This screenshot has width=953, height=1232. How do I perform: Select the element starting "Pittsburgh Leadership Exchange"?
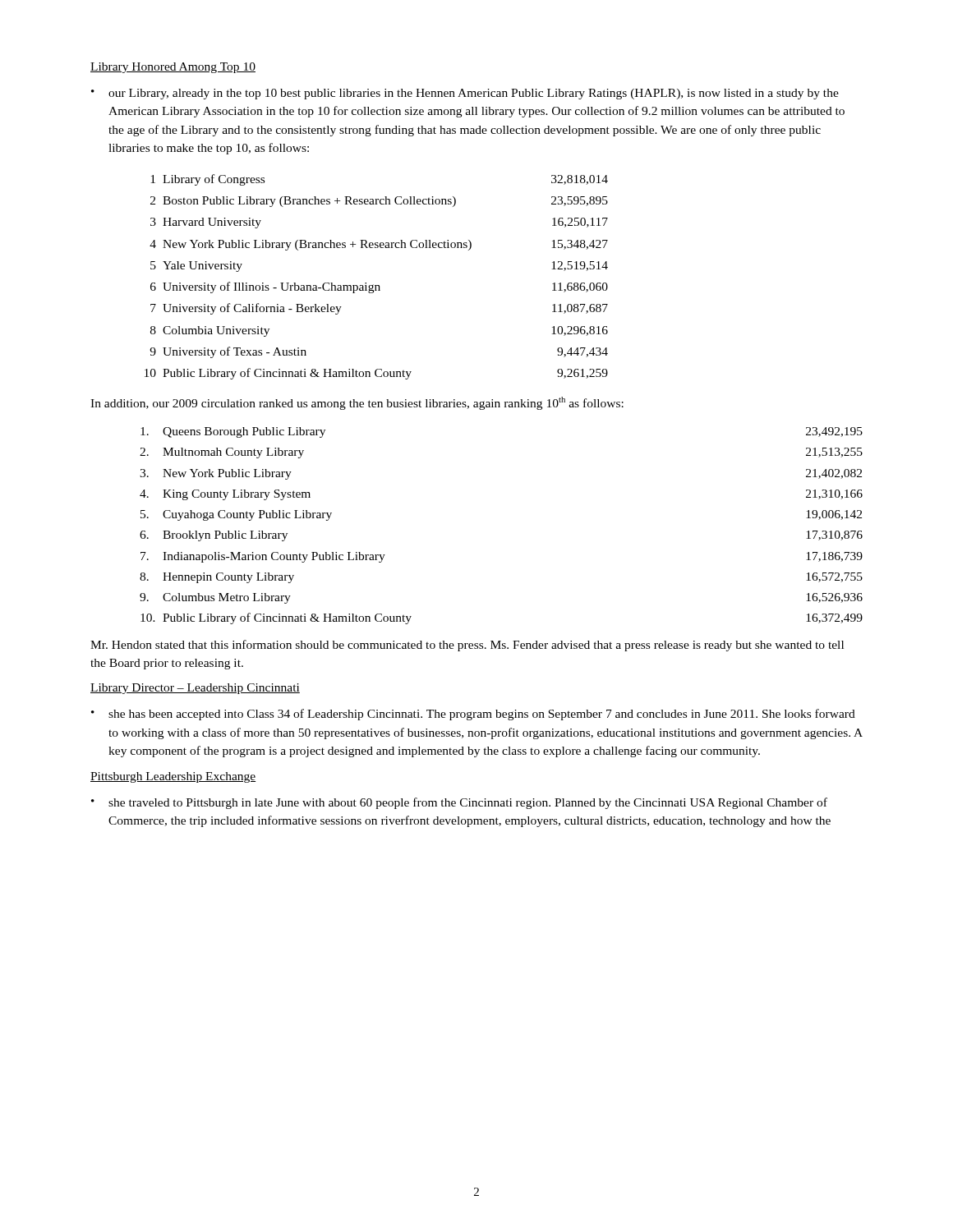coord(173,776)
